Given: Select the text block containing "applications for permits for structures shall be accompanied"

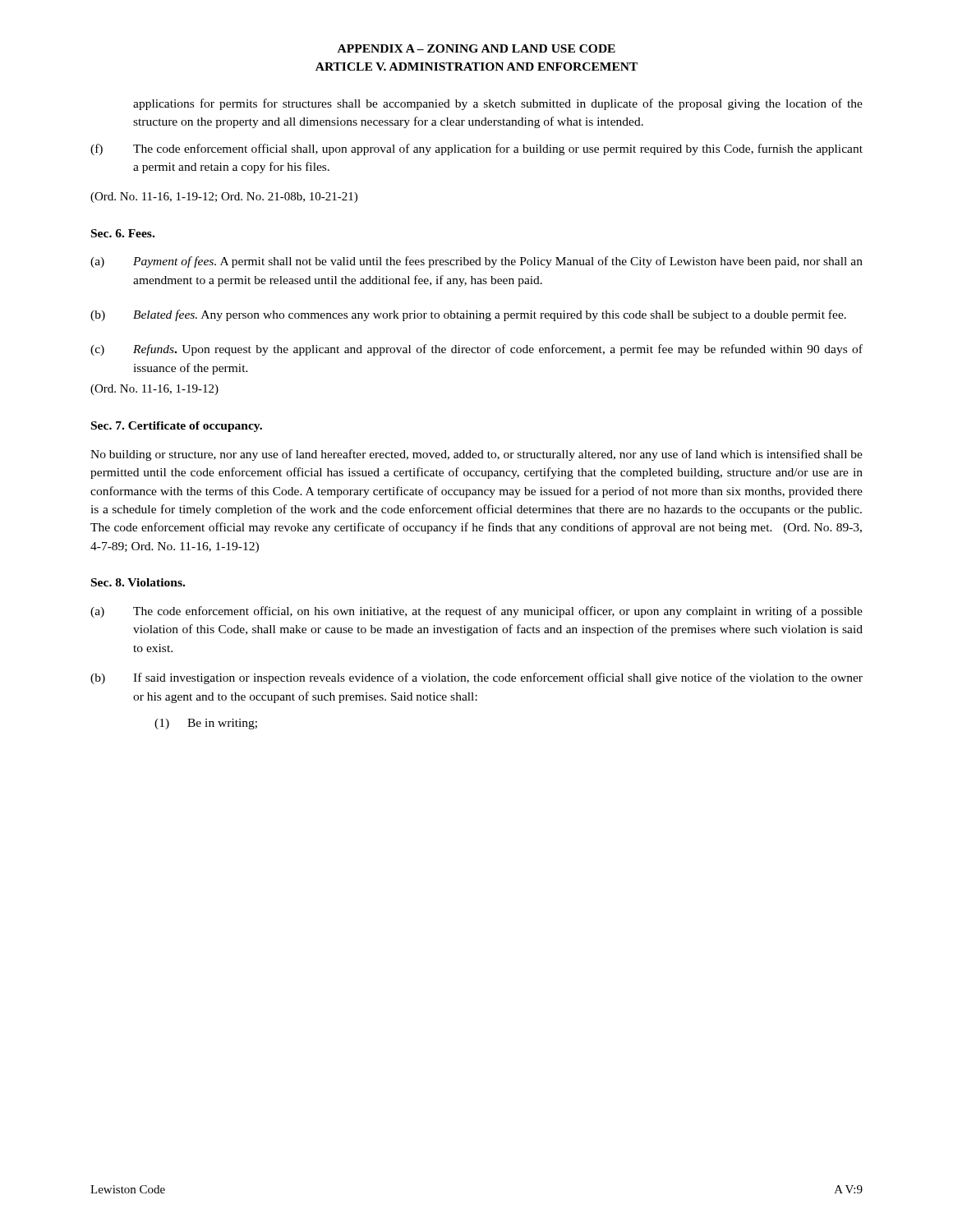Looking at the screenshot, I should 498,112.
